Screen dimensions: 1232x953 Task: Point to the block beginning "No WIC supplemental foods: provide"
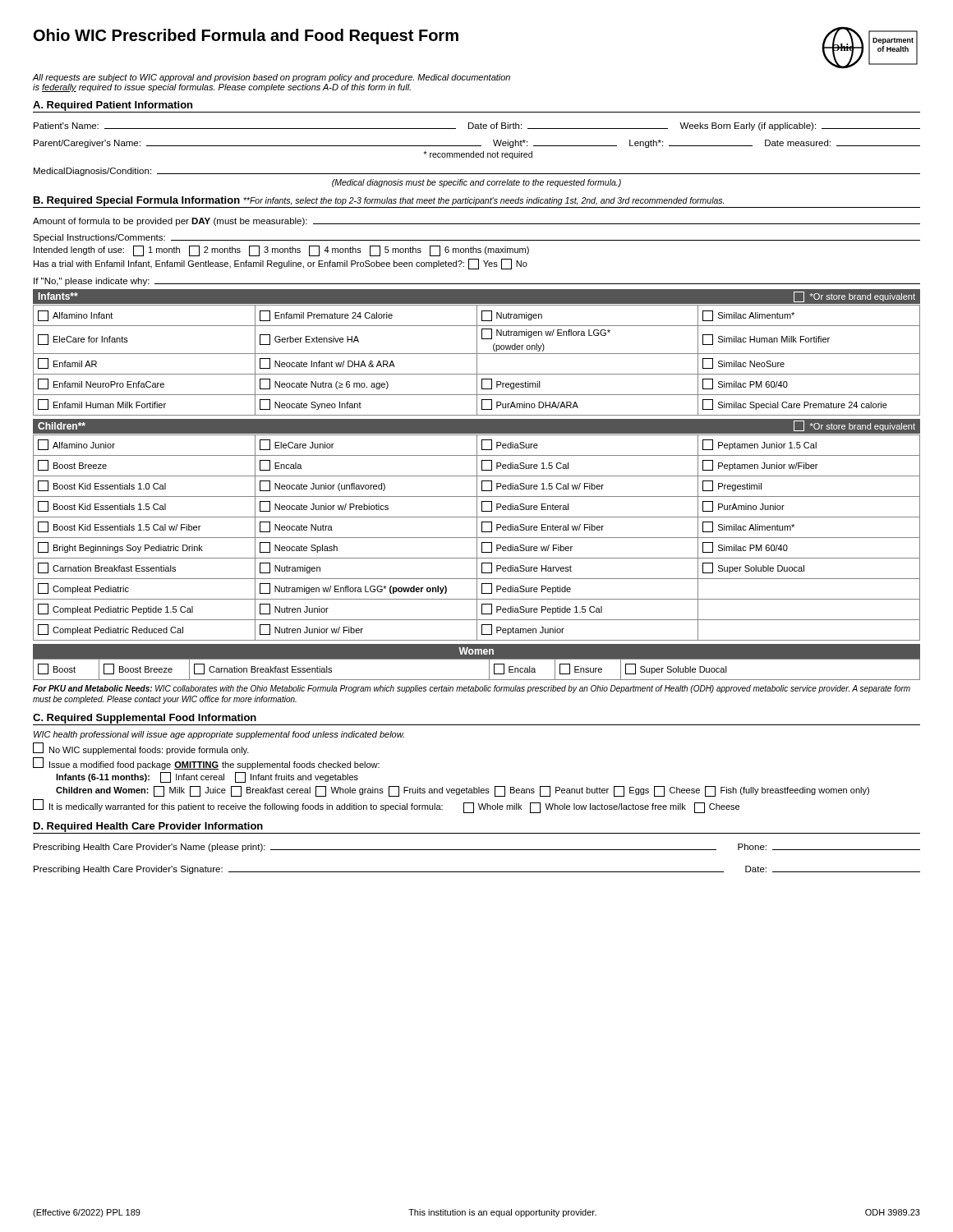point(141,748)
